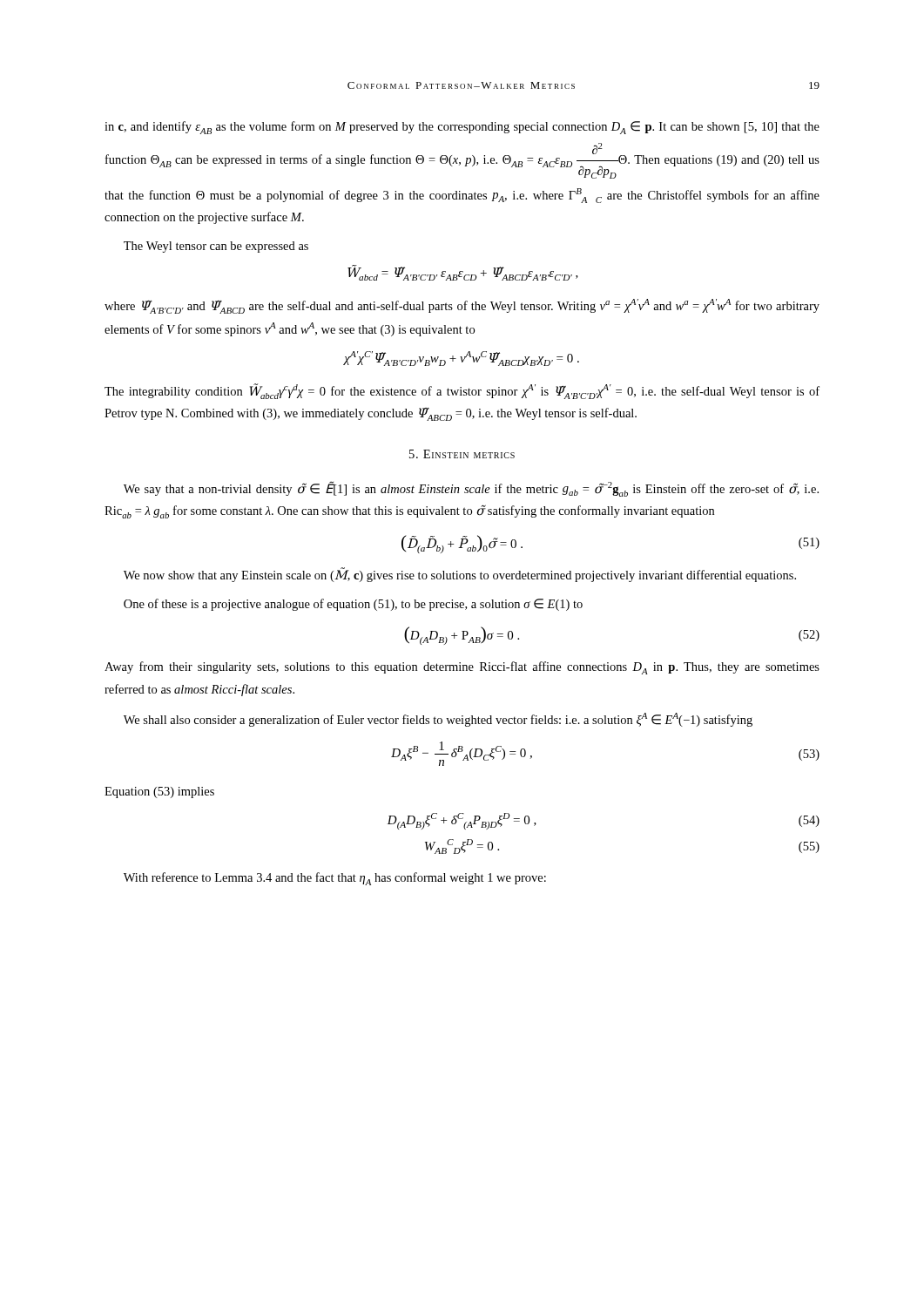The height and width of the screenshot is (1307, 924).
Task: Point to the passage starting "(D(ADB) + PAB)σ = 0 . (52)"
Action: tap(472, 637)
